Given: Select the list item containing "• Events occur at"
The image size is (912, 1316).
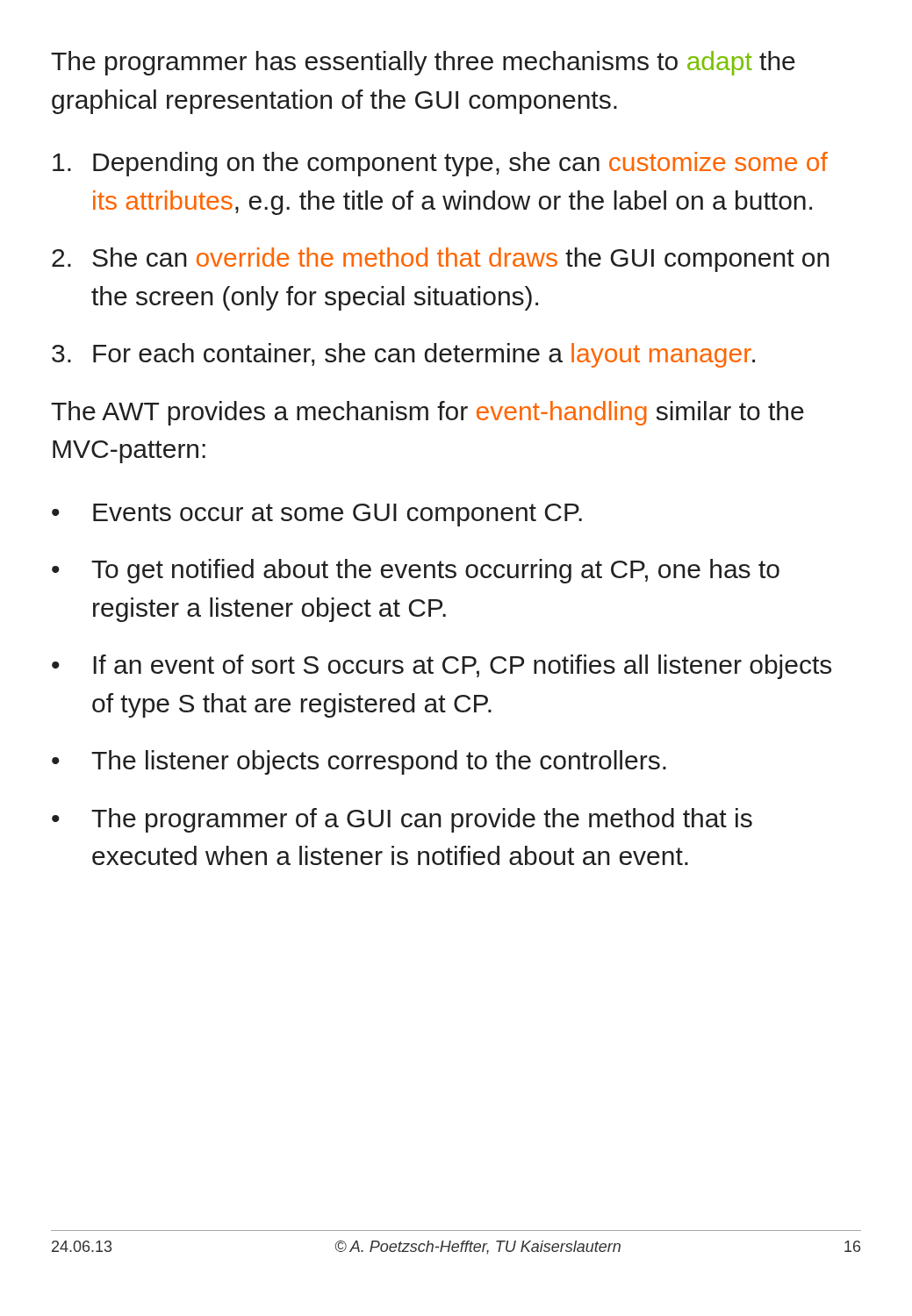Looking at the screenshot, I should 456,512.
